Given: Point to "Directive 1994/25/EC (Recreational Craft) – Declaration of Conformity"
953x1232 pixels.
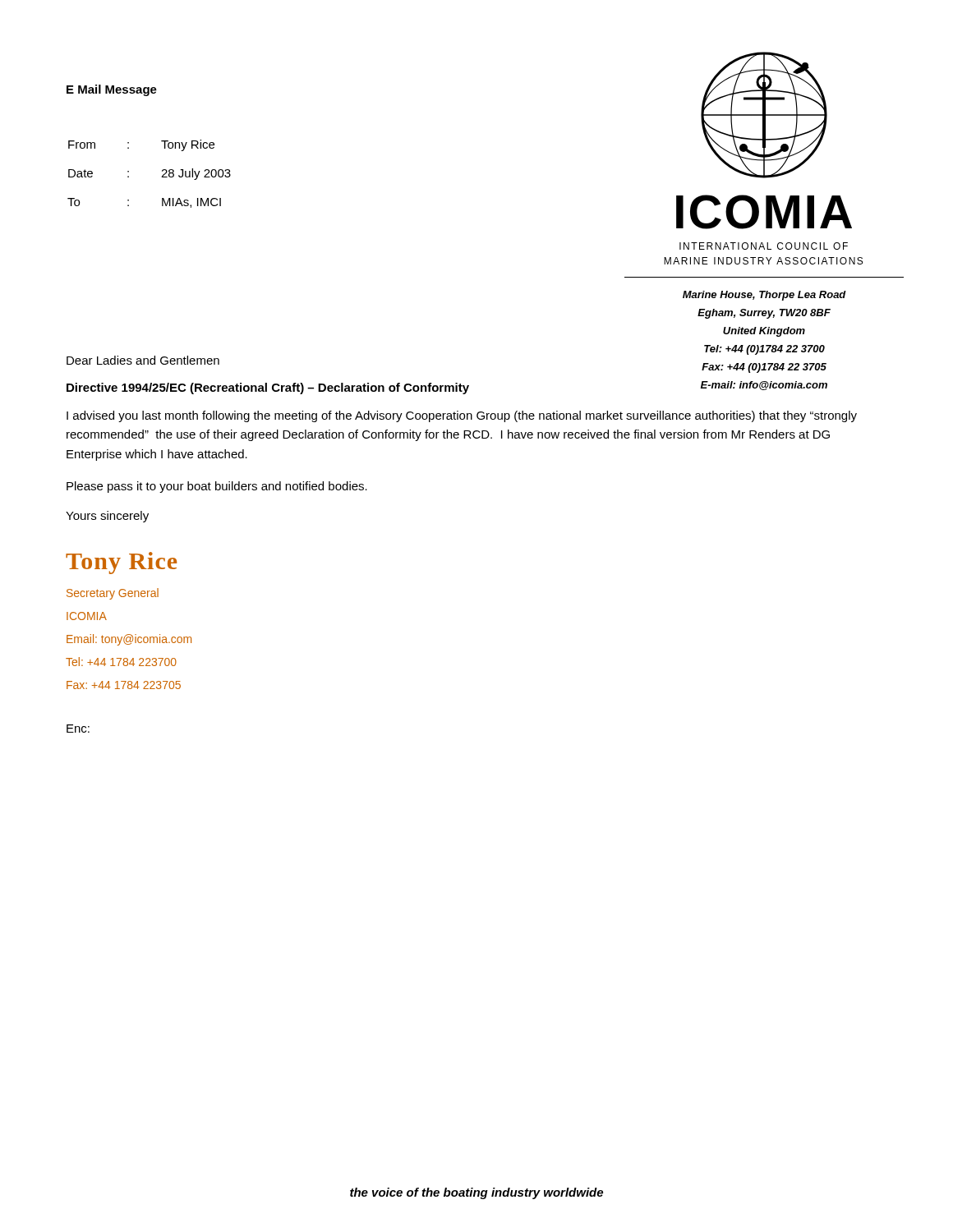Looking at the screenshot, I should click(267, 387).
